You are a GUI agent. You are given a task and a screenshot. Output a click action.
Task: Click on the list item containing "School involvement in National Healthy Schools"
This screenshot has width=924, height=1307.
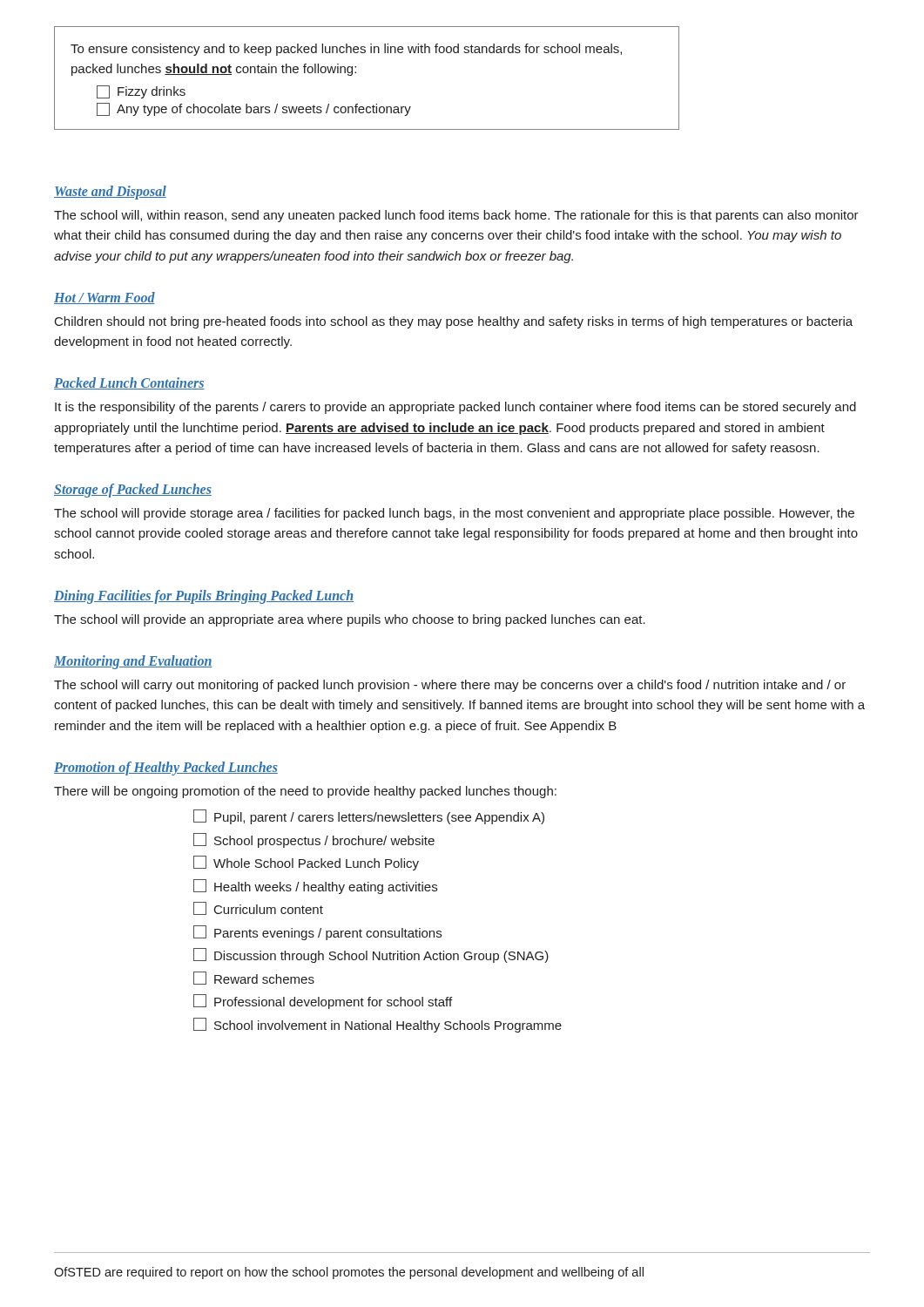point(378,1025)
